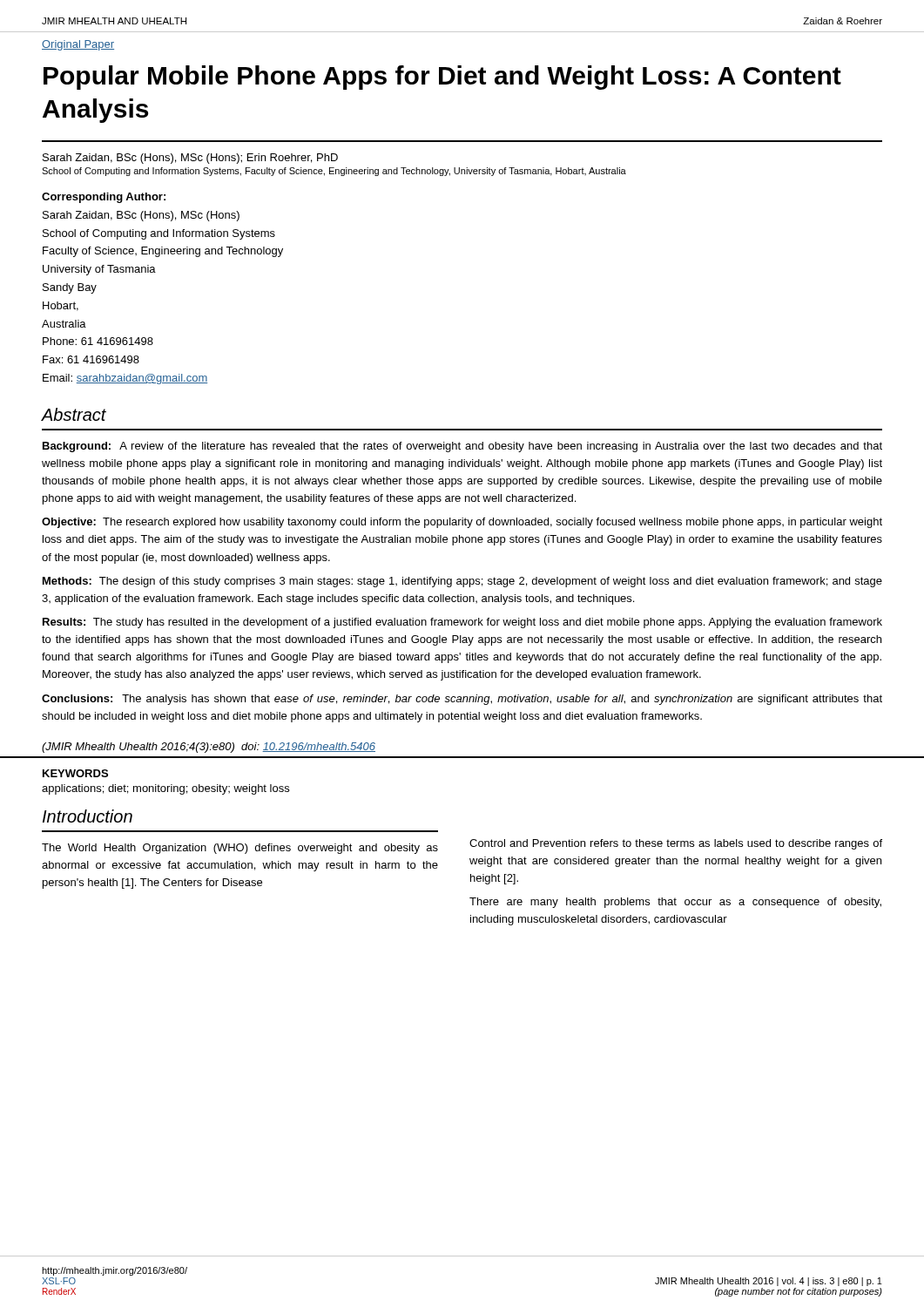Image resolution: width=924 pixels, height=1307 pixels.
Task: Find the passage starting "Popular Mobile Phone Apps for Diet"
Action: tap(462, 92)
